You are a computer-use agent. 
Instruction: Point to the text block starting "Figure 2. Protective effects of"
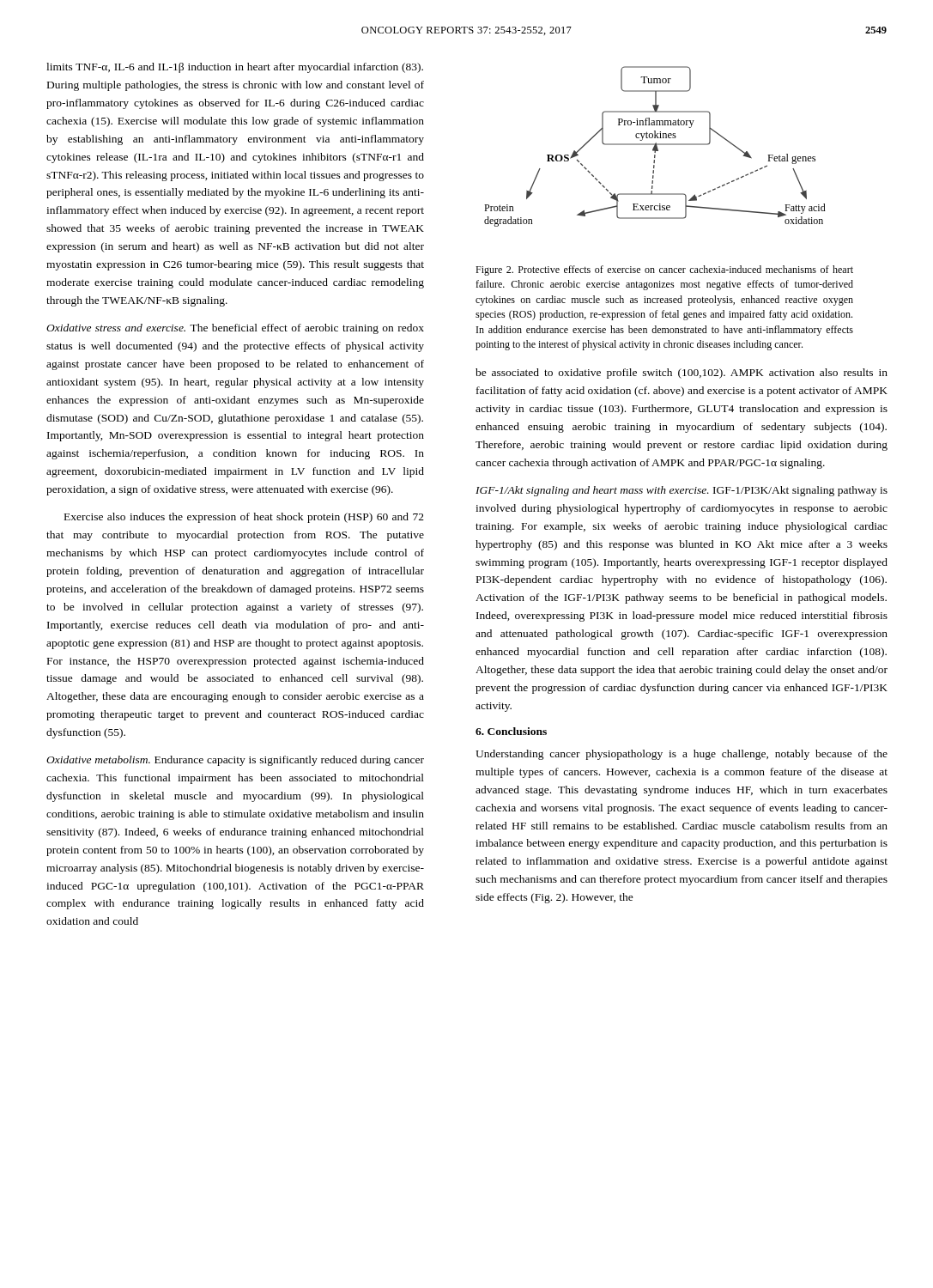tap(664, 307)
